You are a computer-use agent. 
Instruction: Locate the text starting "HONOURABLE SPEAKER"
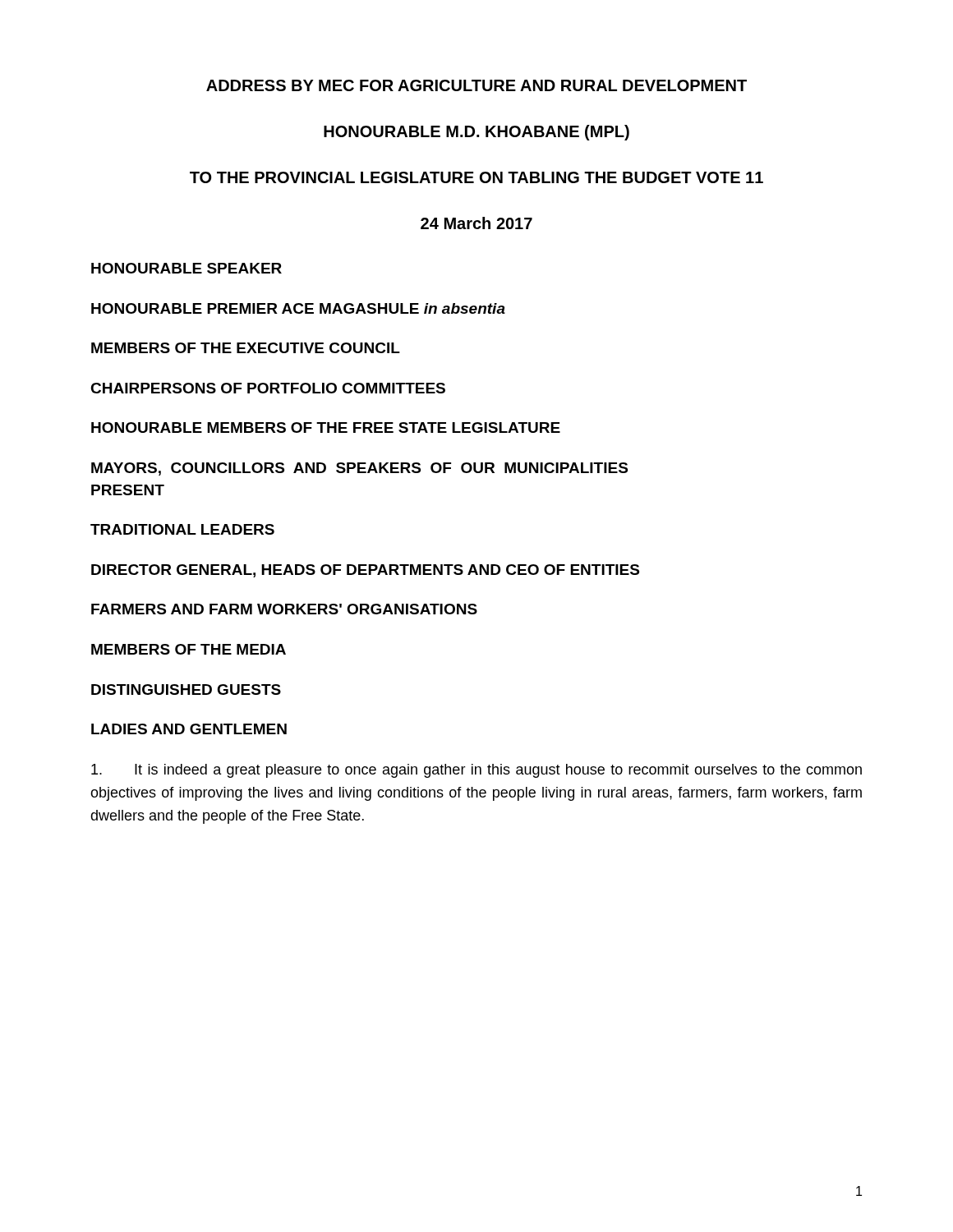[186, 268]
